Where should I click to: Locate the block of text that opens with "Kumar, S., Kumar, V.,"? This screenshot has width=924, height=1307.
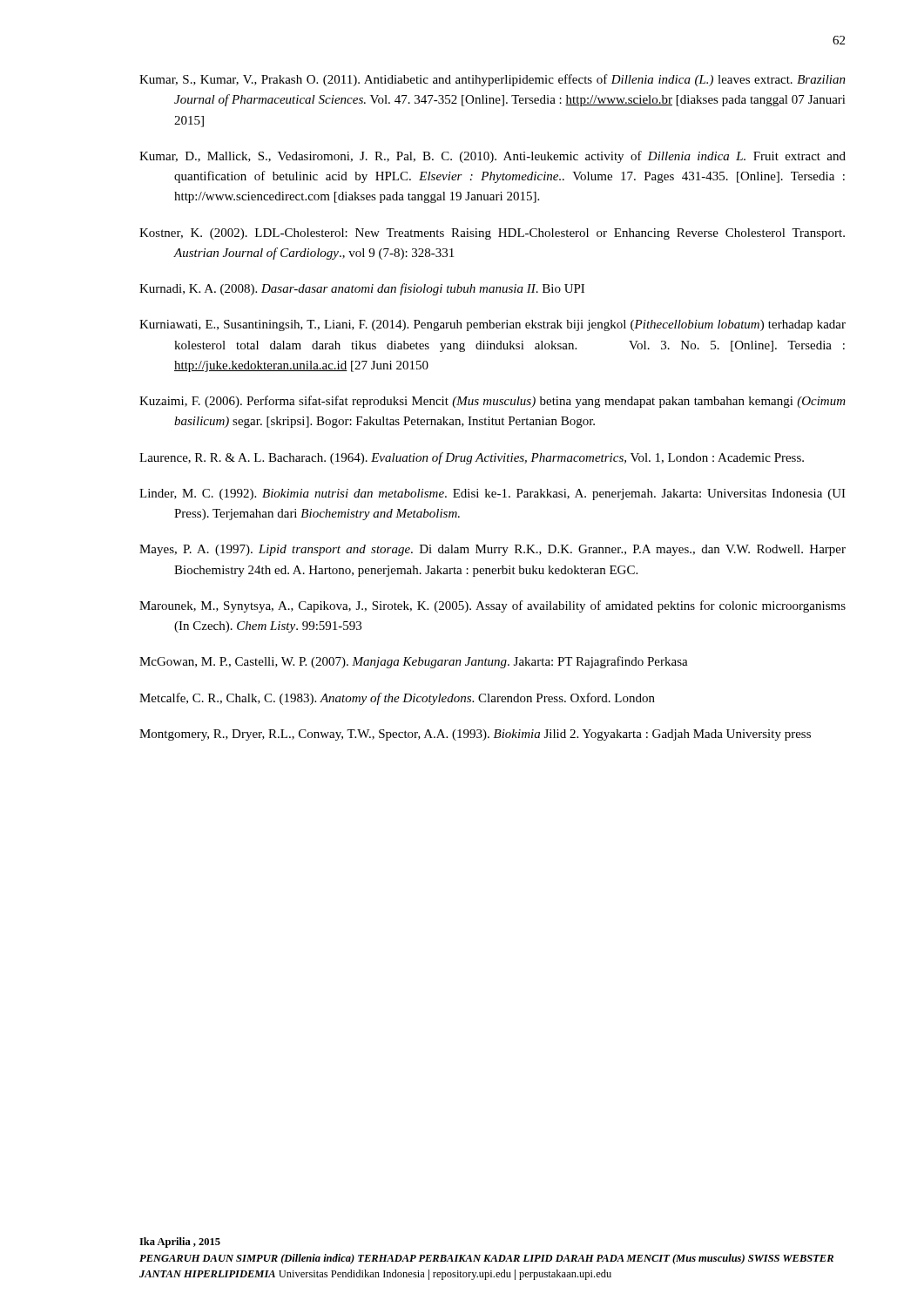pyautogui.click(x=492, y=100)
